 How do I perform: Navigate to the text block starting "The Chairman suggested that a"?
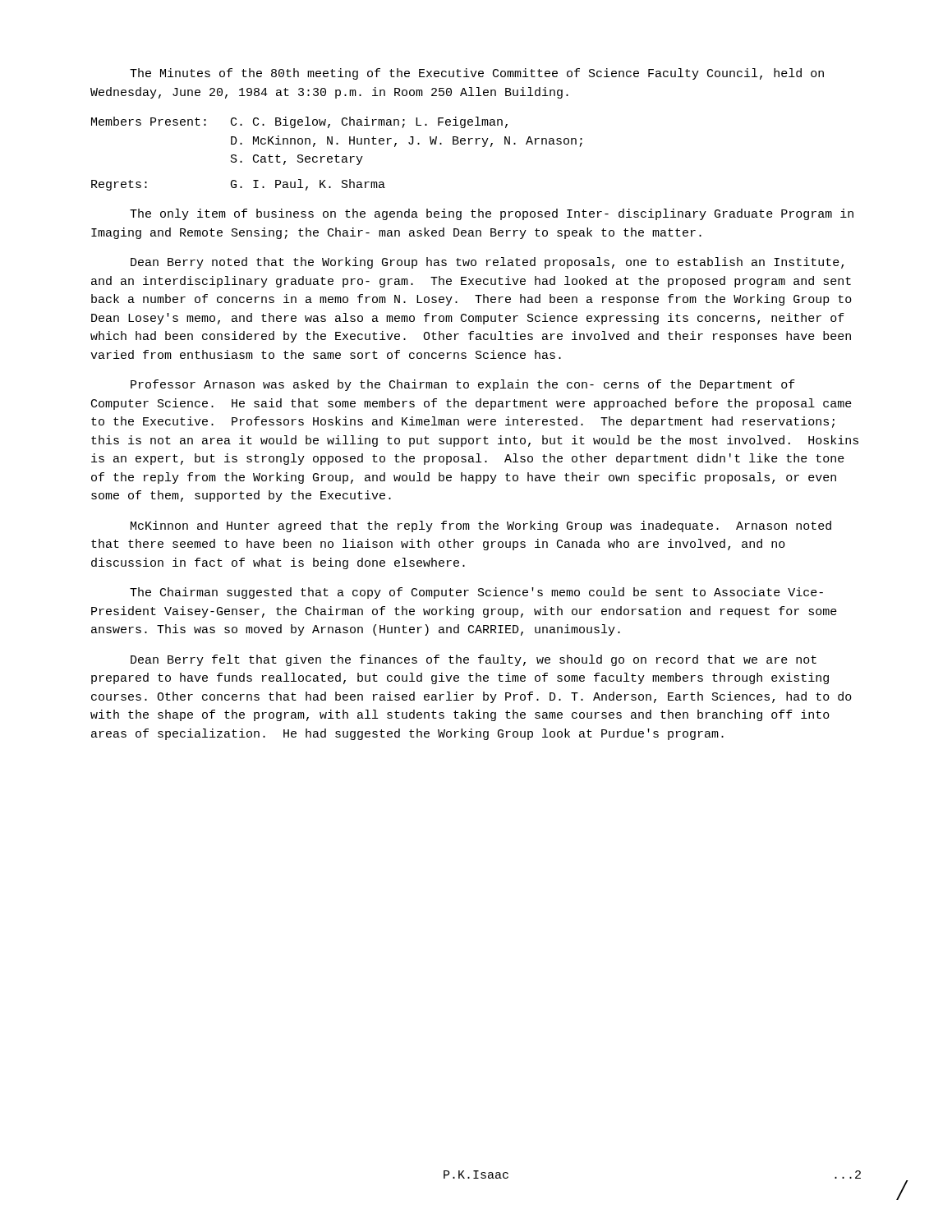point(464,612)
